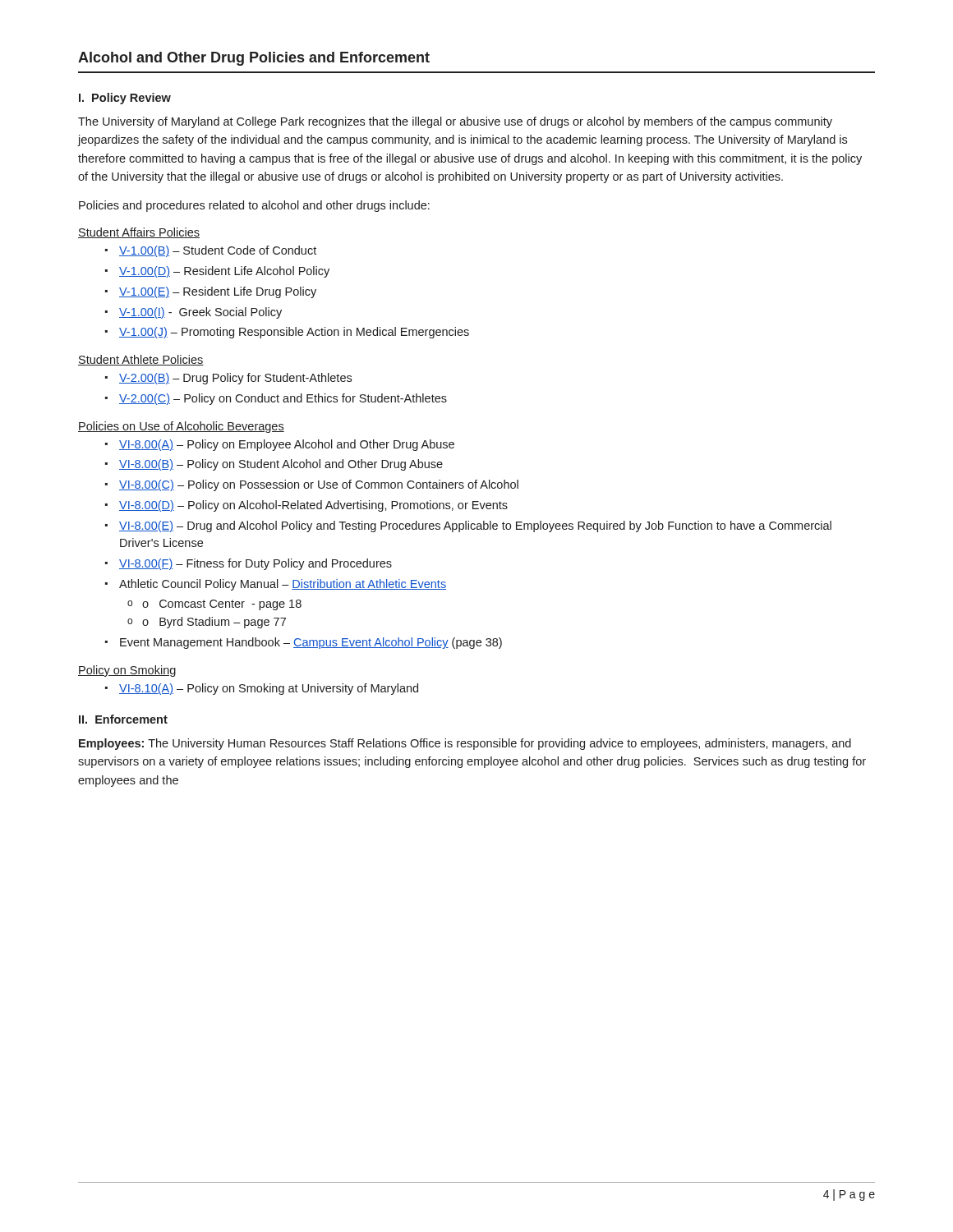Viewport: 953px width, 1232px height.
Task: Find the passage starting "II. Enforcement"
Action: click(123, 719)
